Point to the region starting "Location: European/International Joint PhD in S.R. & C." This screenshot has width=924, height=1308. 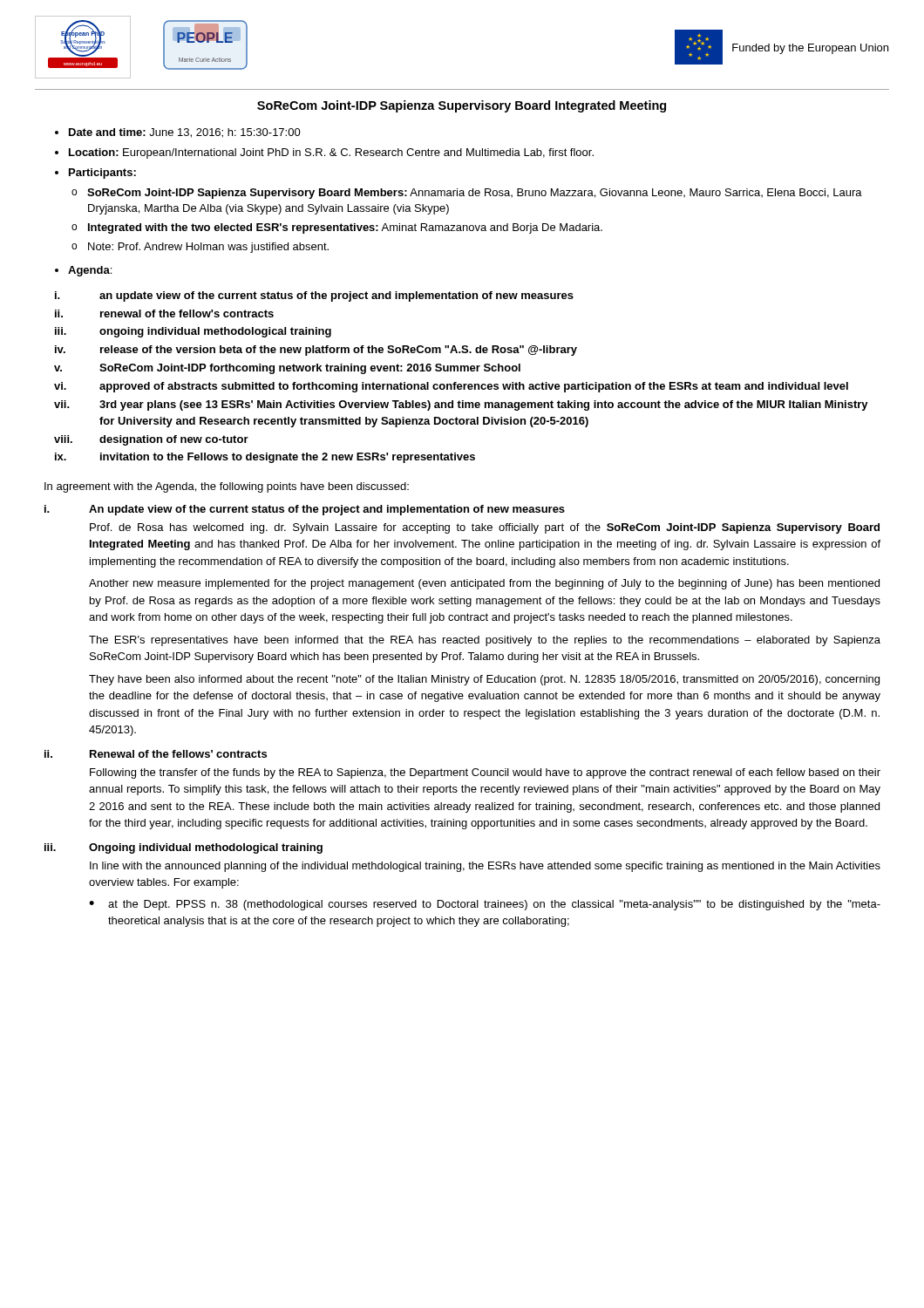pos(331,152)
